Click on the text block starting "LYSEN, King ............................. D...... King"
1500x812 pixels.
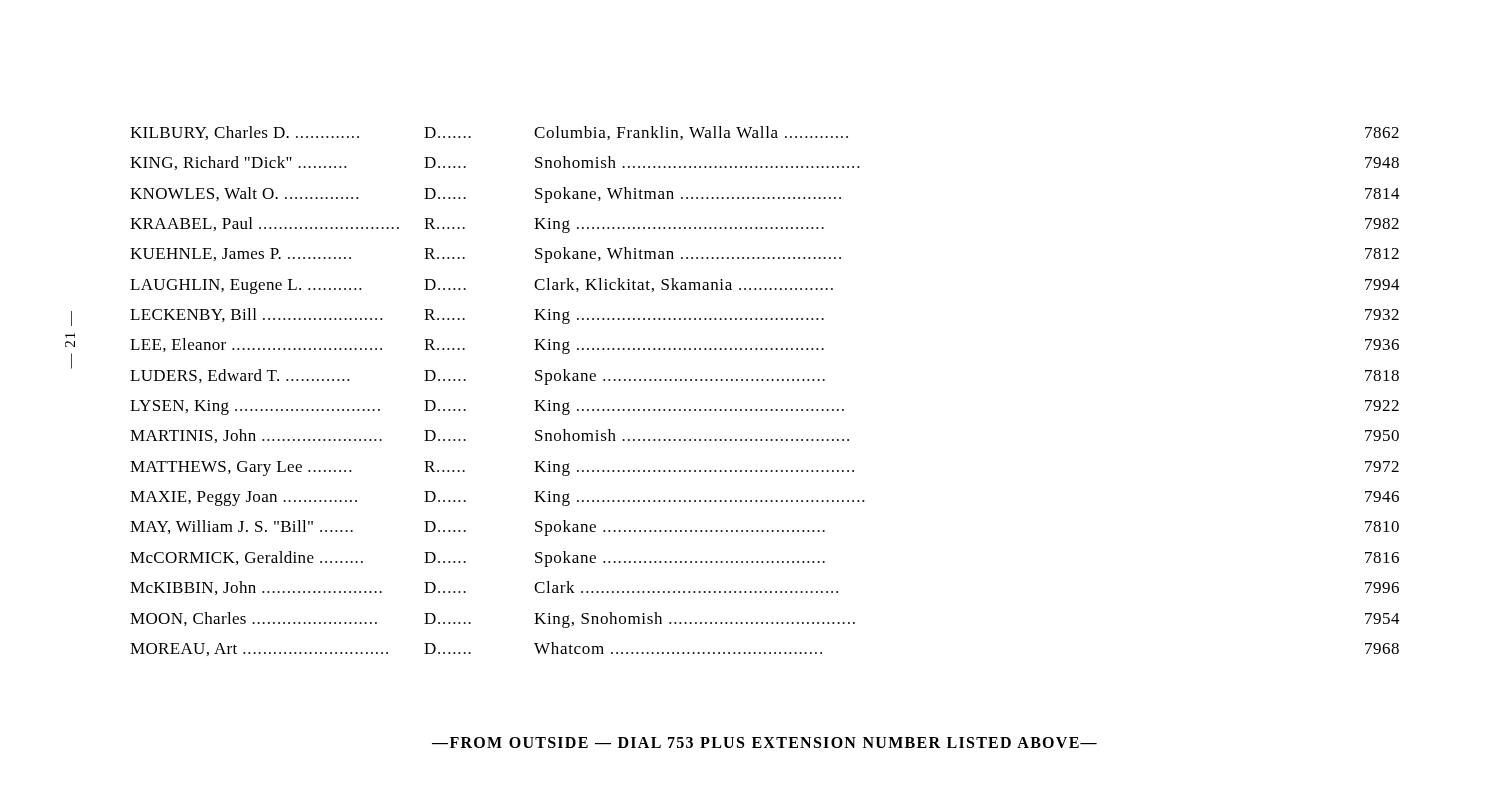pyautogui.click(x=765, y=406)
